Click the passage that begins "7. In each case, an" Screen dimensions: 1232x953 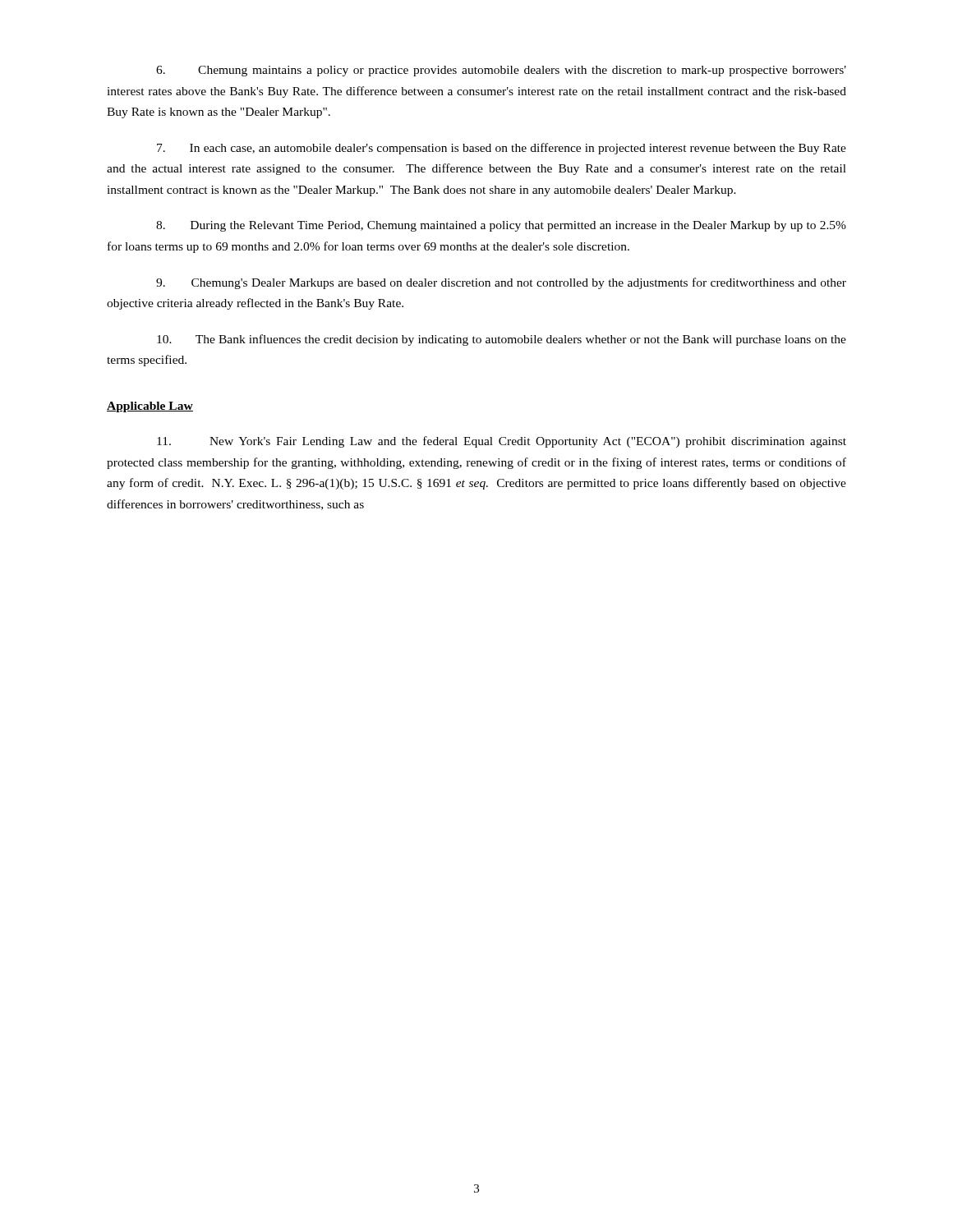tap(476, 168)
